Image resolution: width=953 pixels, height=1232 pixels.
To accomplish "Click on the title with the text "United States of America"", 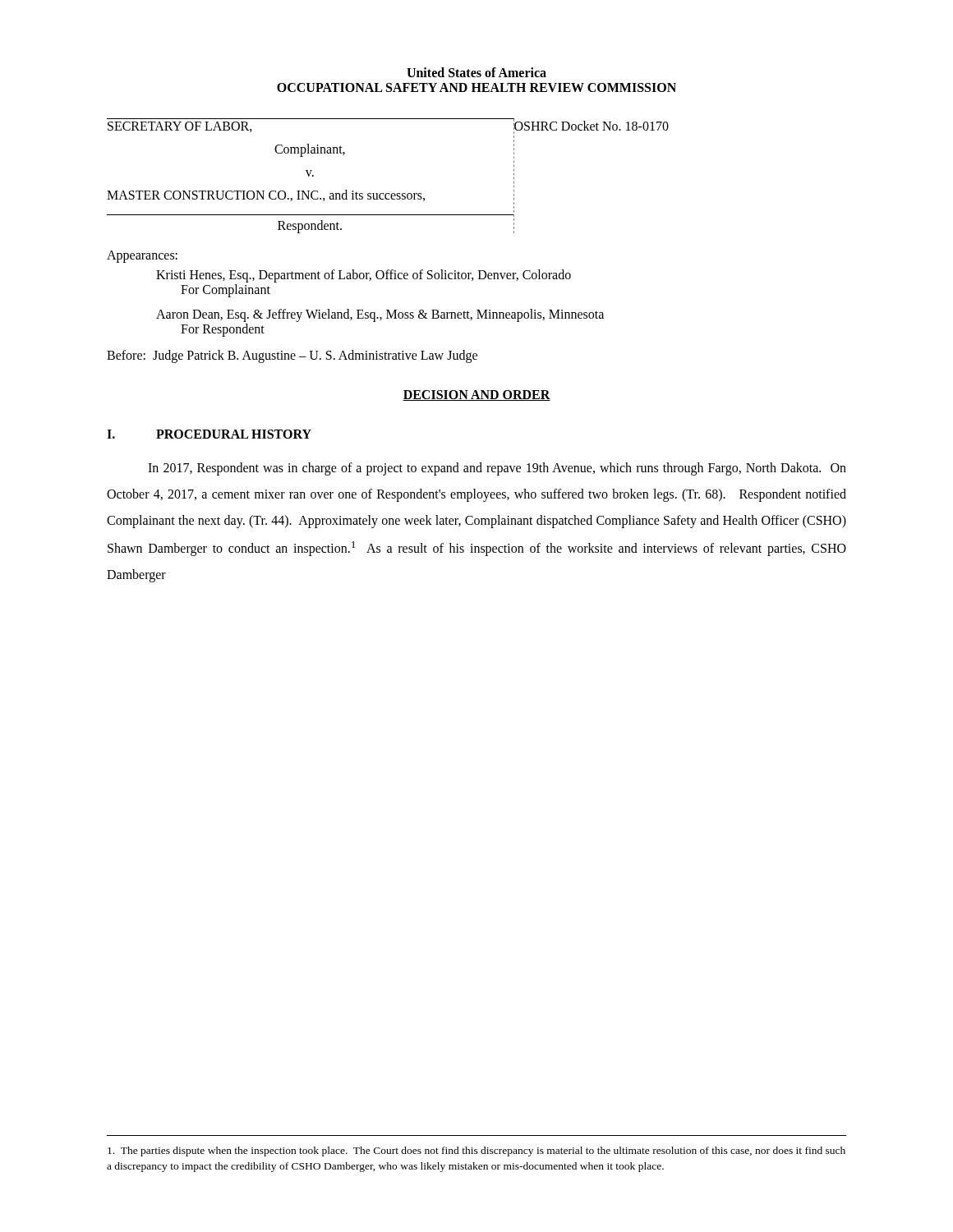I will (x=476, y=80).
